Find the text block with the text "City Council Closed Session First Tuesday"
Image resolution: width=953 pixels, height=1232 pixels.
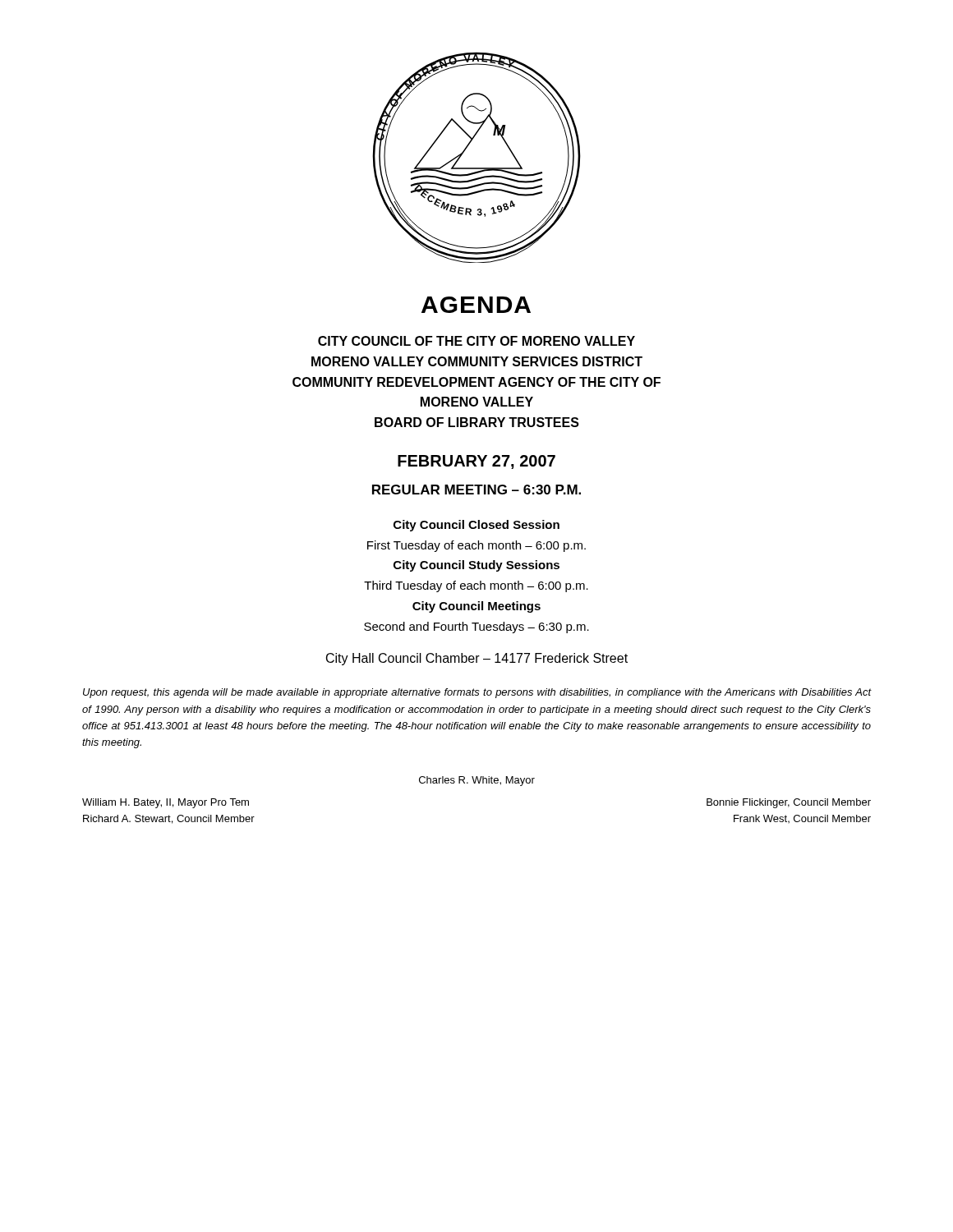pos(476,575)
